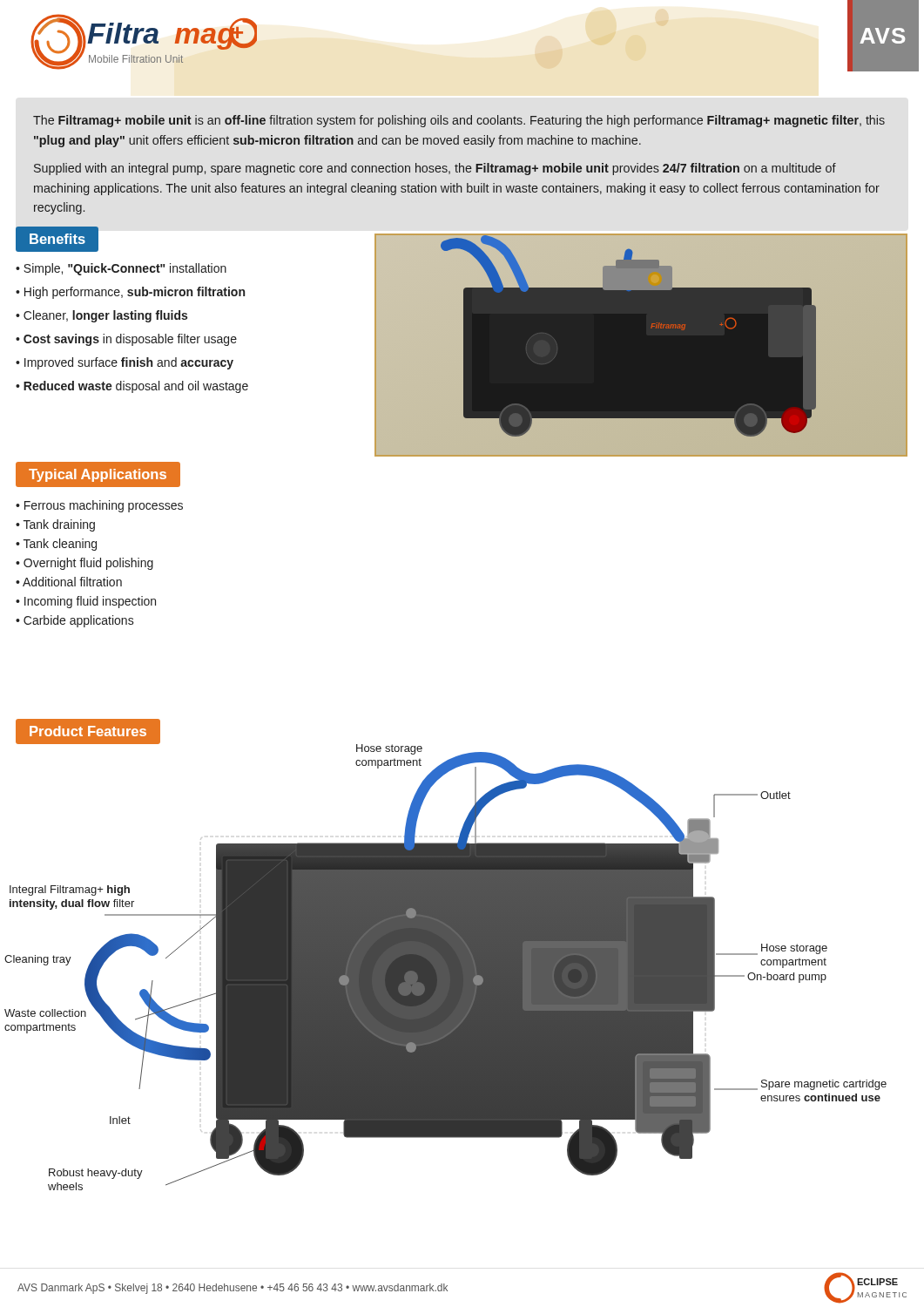The width and height of the screenshot is (924, 1307).
Task: Select the region starting "• High performance, sub-micron filtration"
Action: pos(131,292)
